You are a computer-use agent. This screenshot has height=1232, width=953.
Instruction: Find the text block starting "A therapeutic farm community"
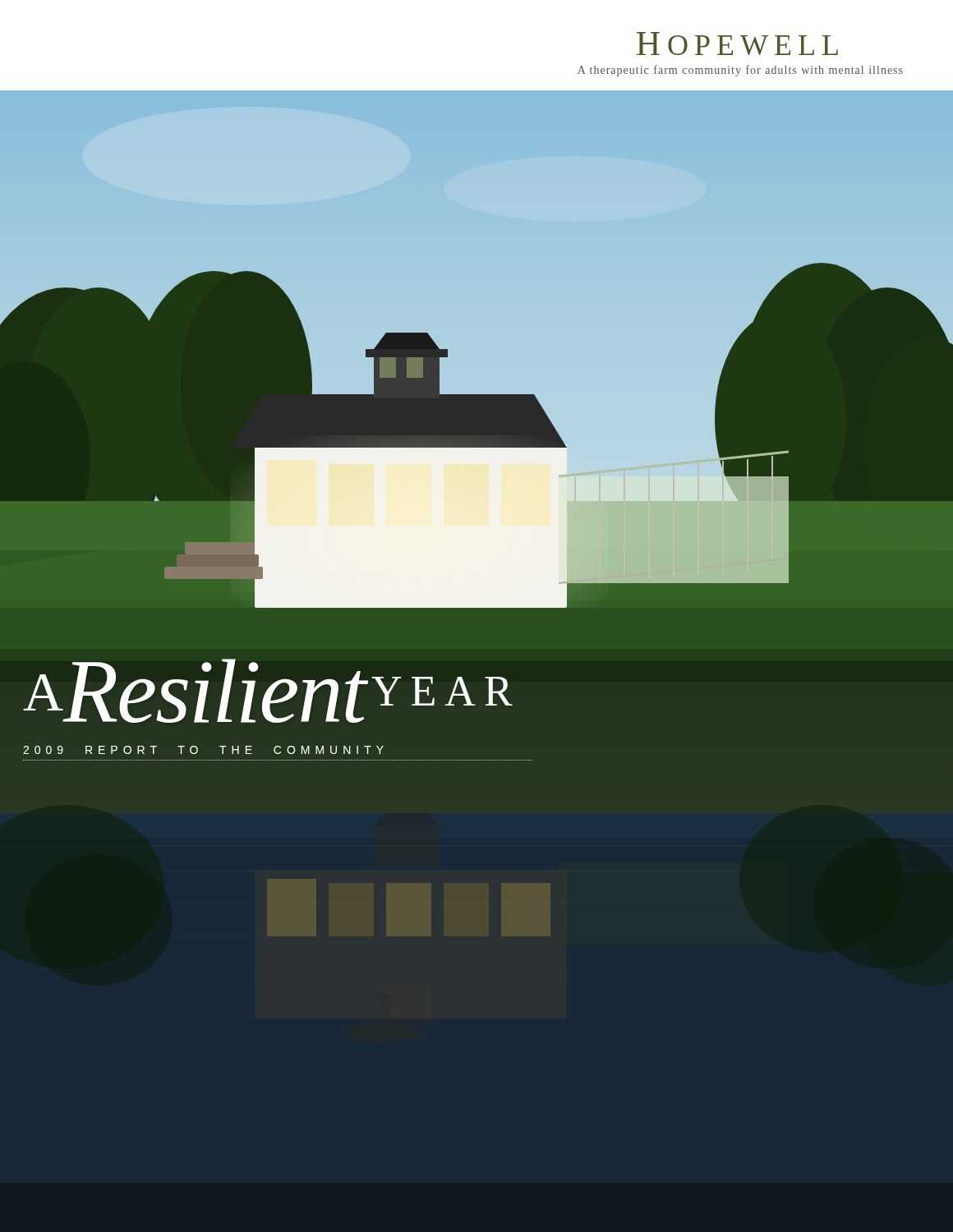pyautogui.click(x=741, y=70)
